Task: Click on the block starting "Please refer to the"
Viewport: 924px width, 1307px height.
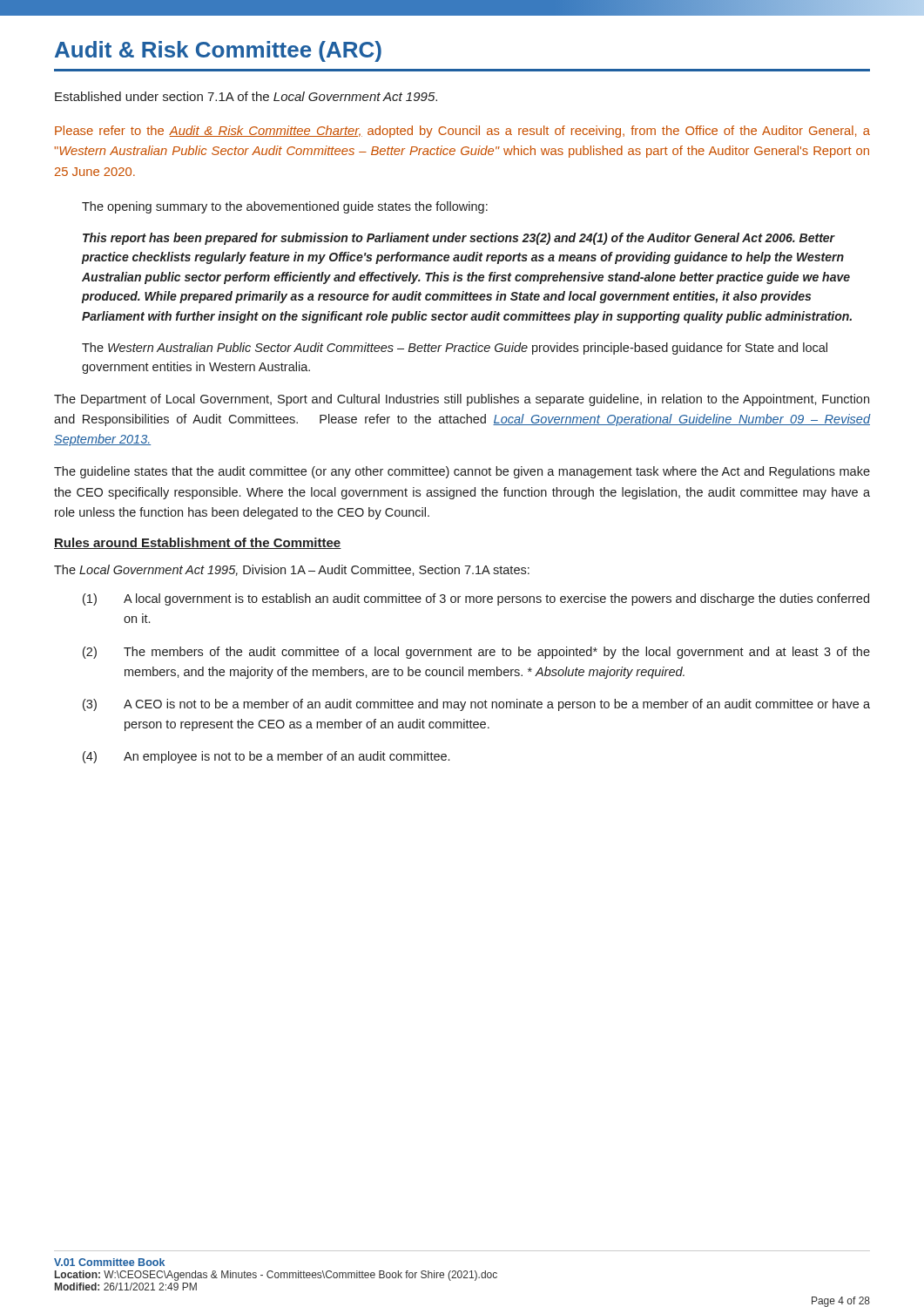Action: click(462, 151)
